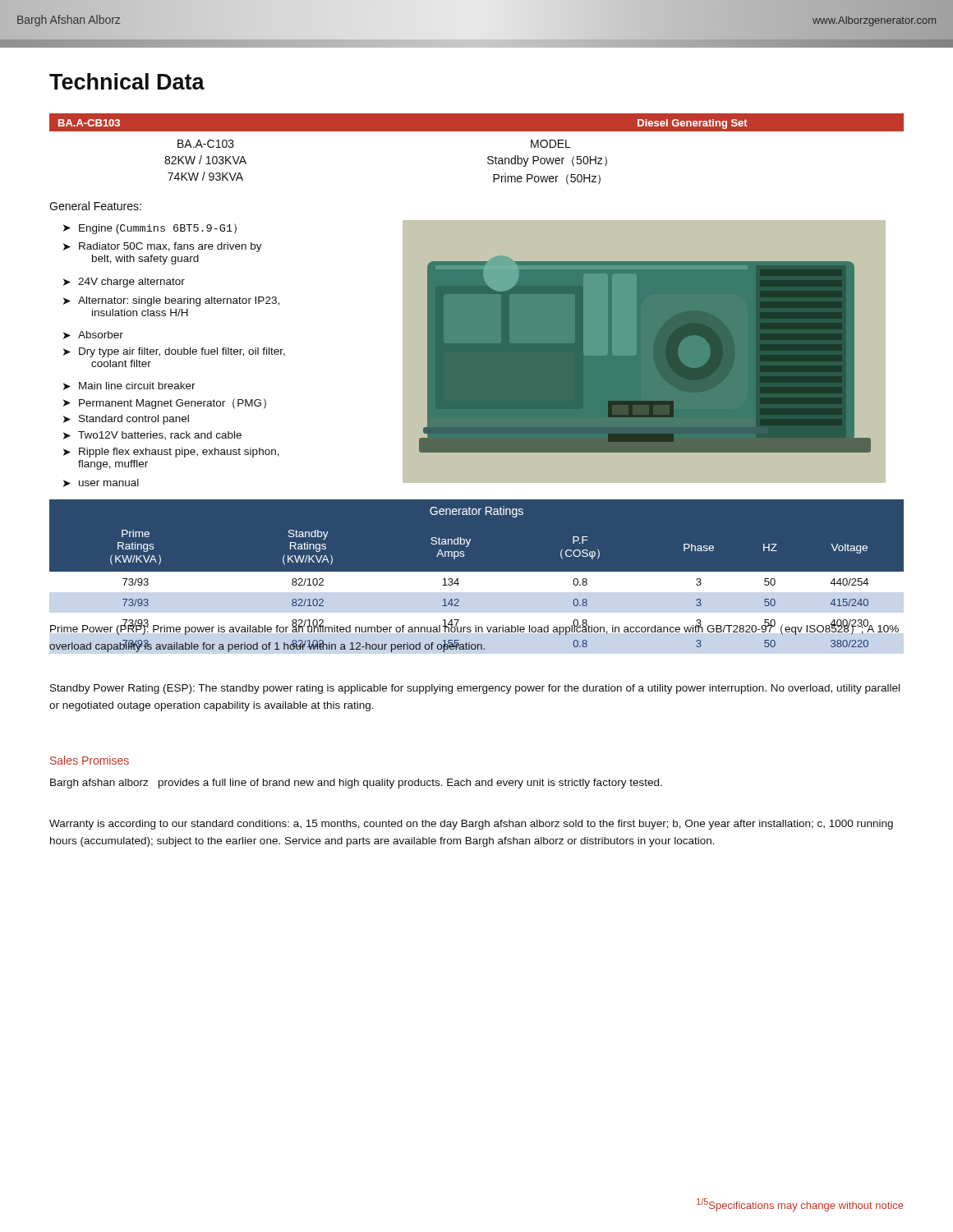
Task: Find "➤ Permanent Magnet Generator（PMG）" on this page
Action: 168,403
